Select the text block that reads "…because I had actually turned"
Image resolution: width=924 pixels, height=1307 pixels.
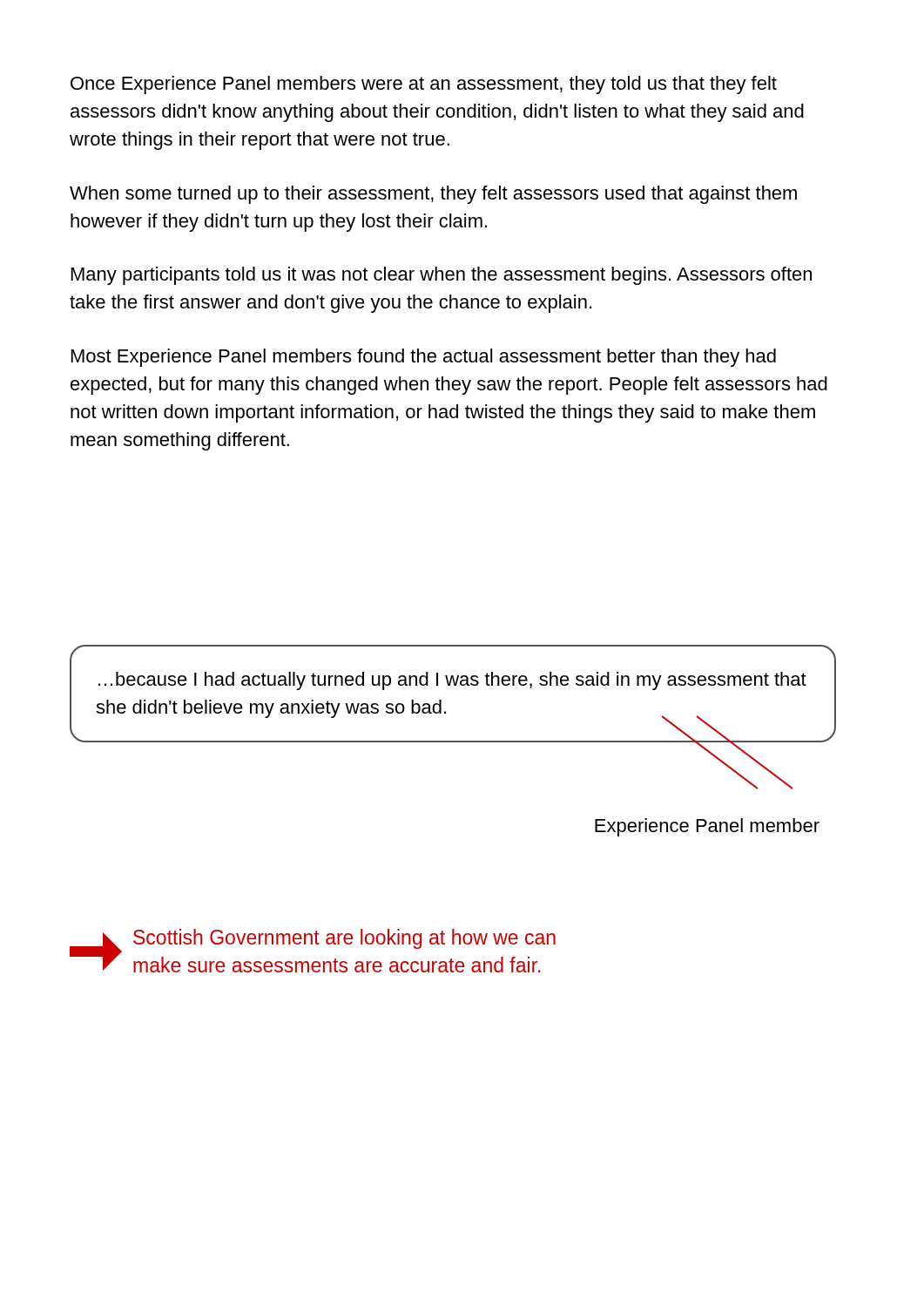[x=451, y=693]
